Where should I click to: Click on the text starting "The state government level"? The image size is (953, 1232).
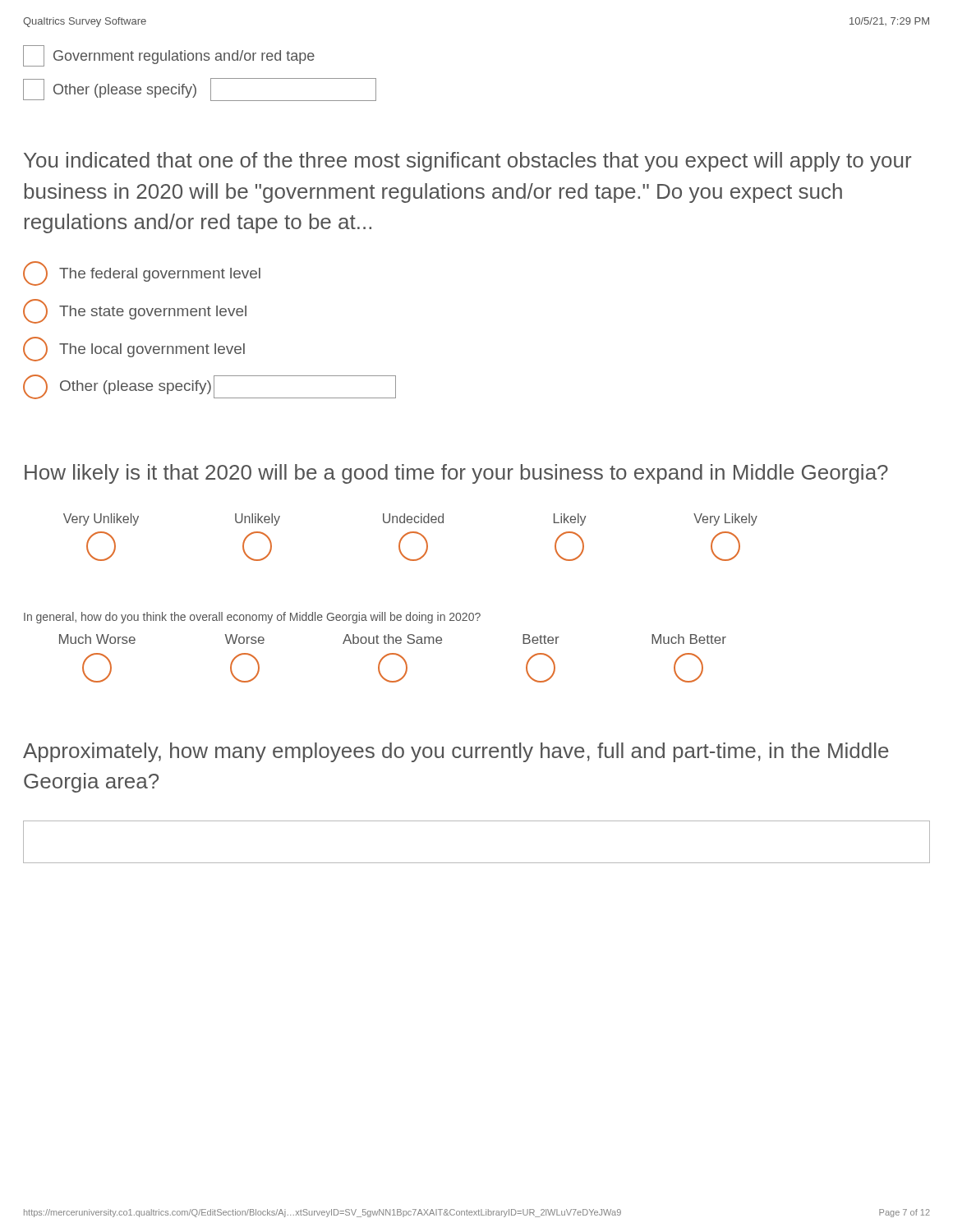pyautogui.click(x=135, y=311)
